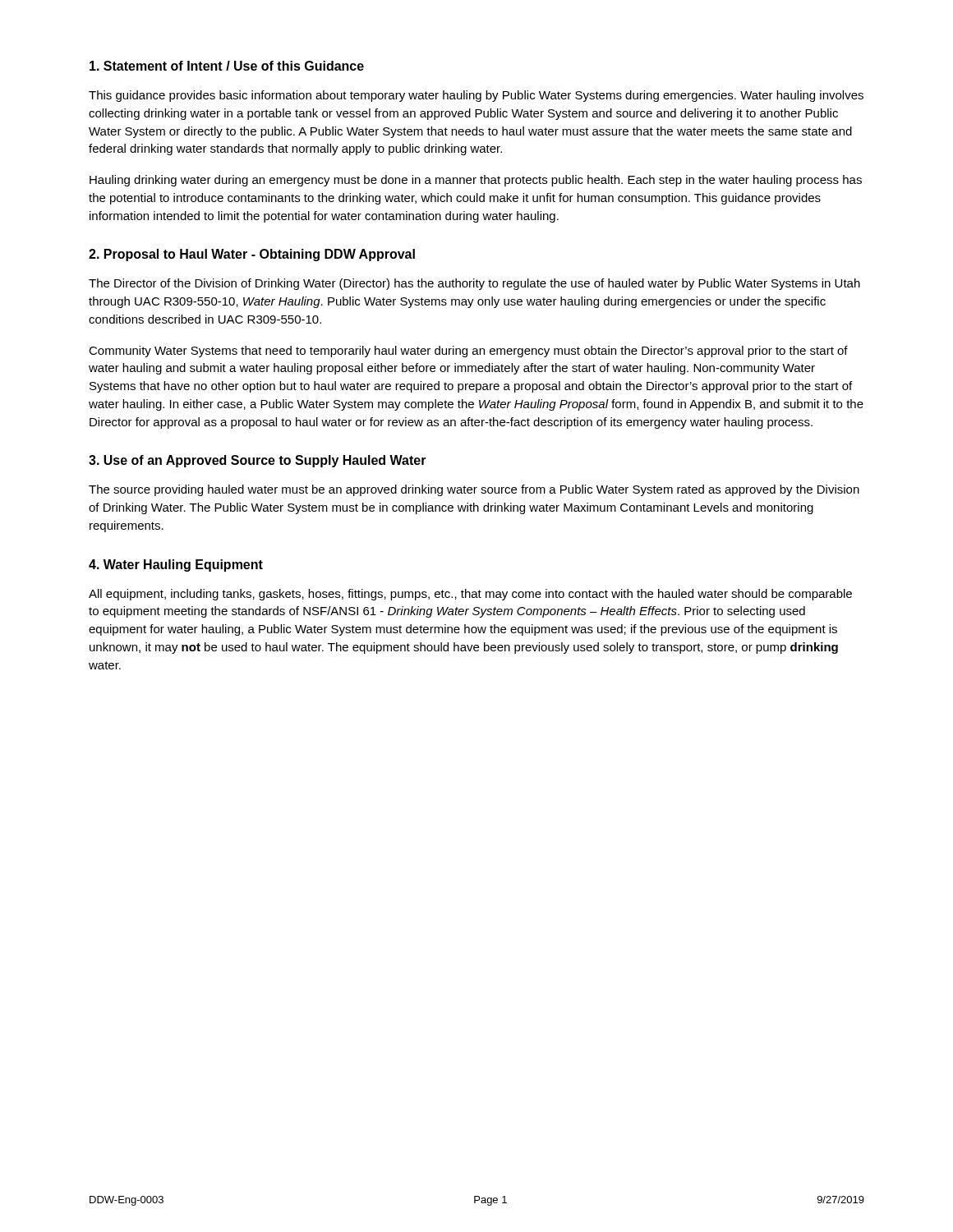Viewport: 953px width, 1232px height.
Task: Click on the text block containing "The source providing"
Action: (476, 508)
